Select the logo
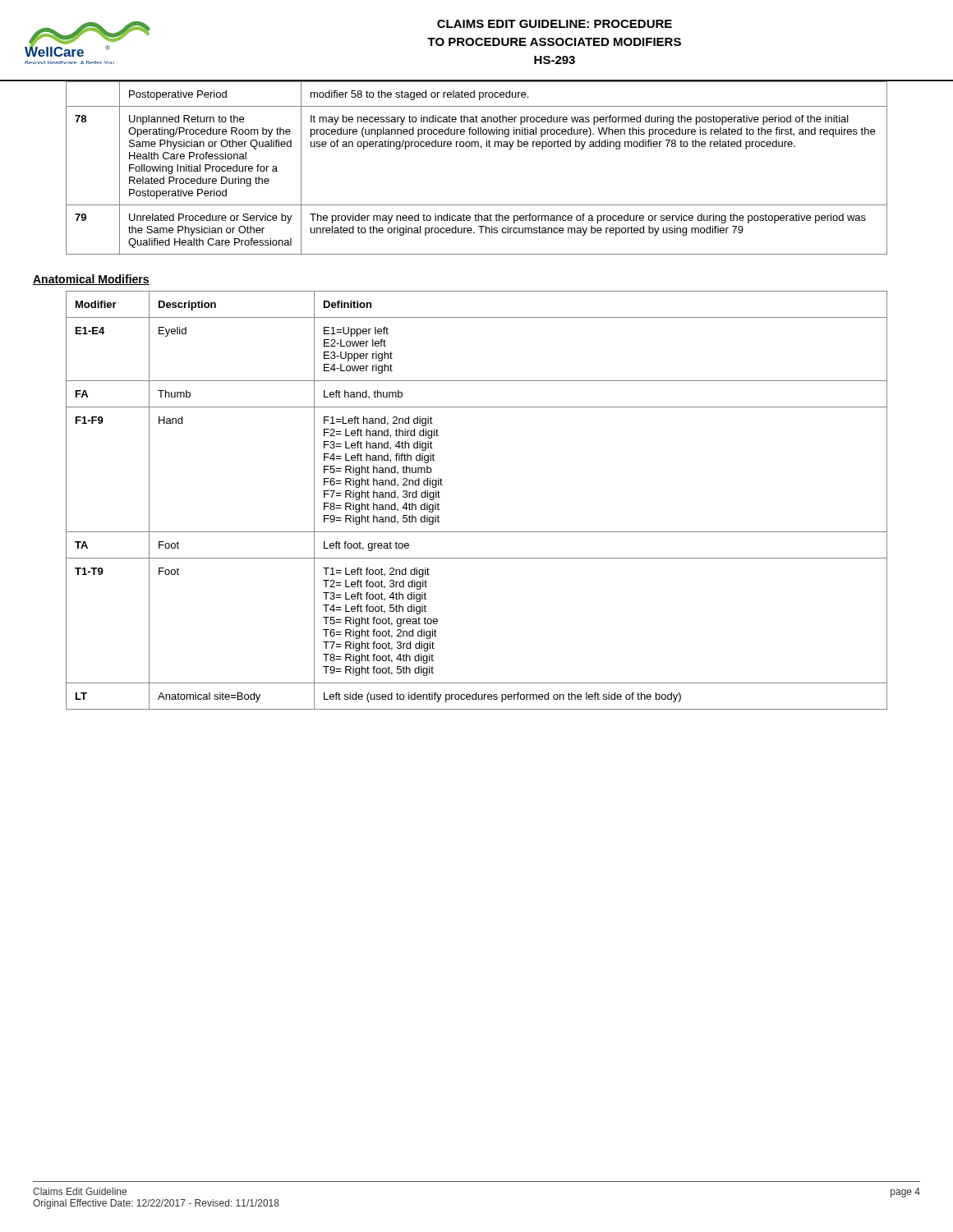Screen dimensions: 1232x953 coord(107,42)
